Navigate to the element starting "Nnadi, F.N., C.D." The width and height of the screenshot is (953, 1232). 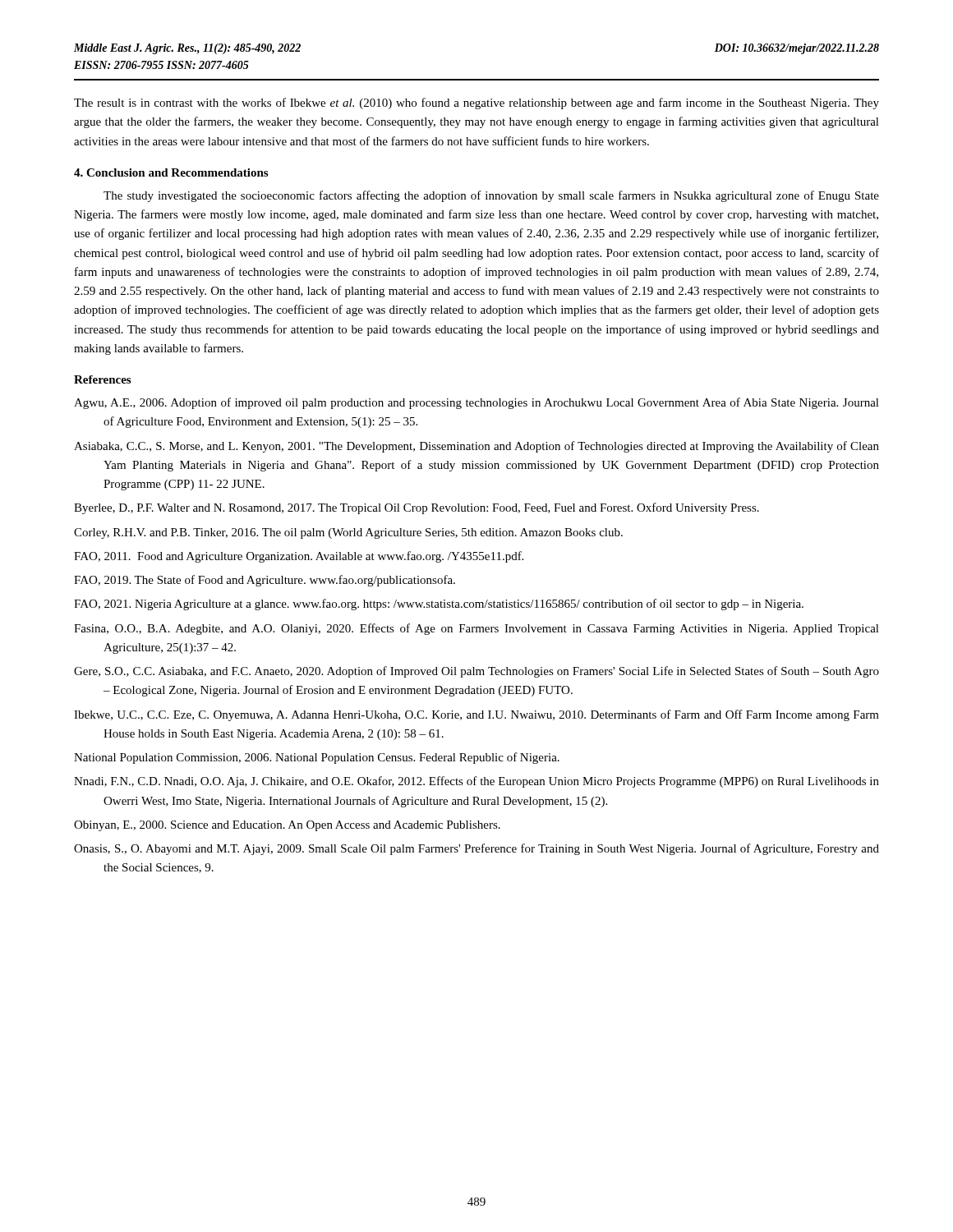pyautogui.click(x=476, y=791)
